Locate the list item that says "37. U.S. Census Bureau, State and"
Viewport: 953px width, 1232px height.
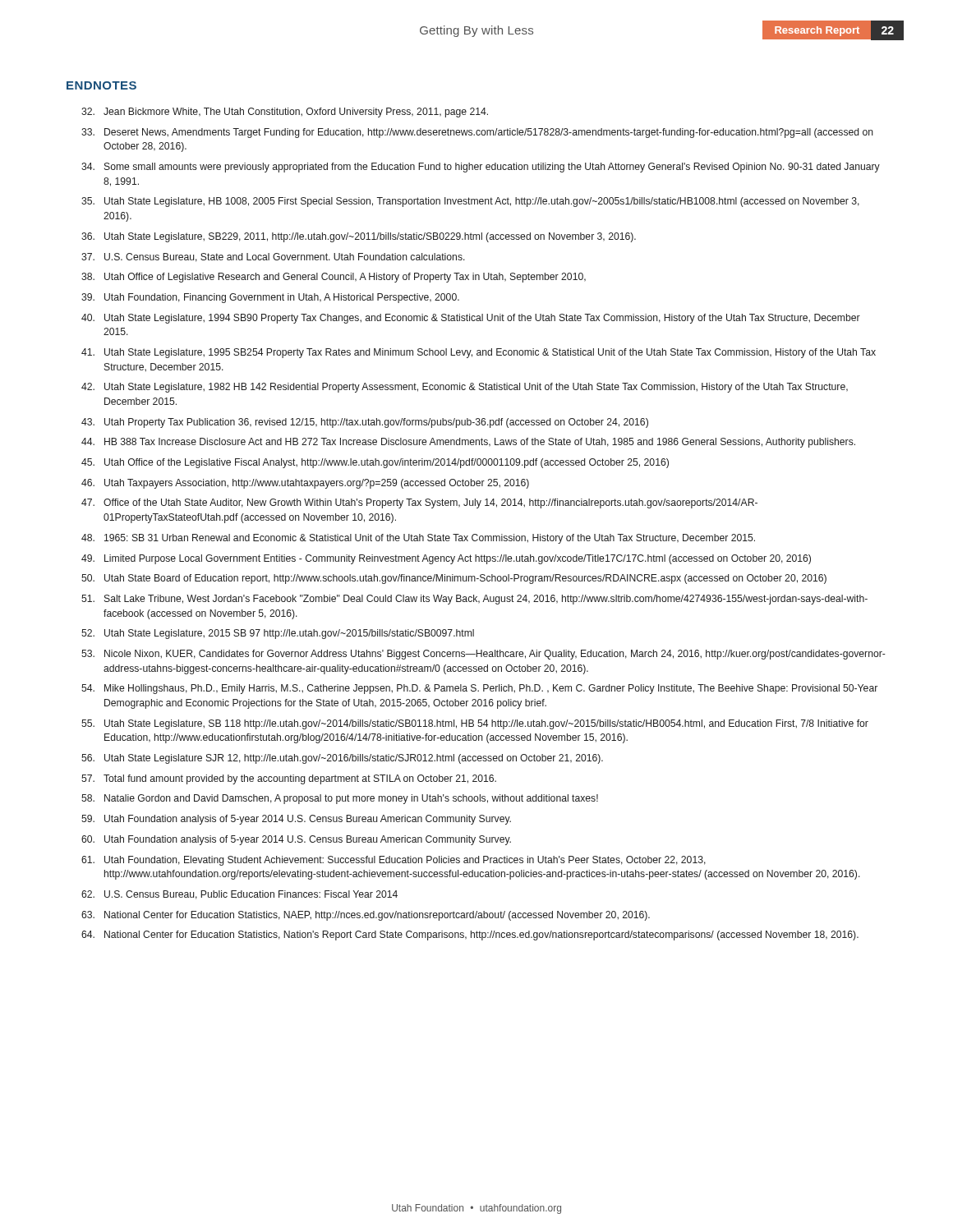pyautogui.click(x=273, y=257)
